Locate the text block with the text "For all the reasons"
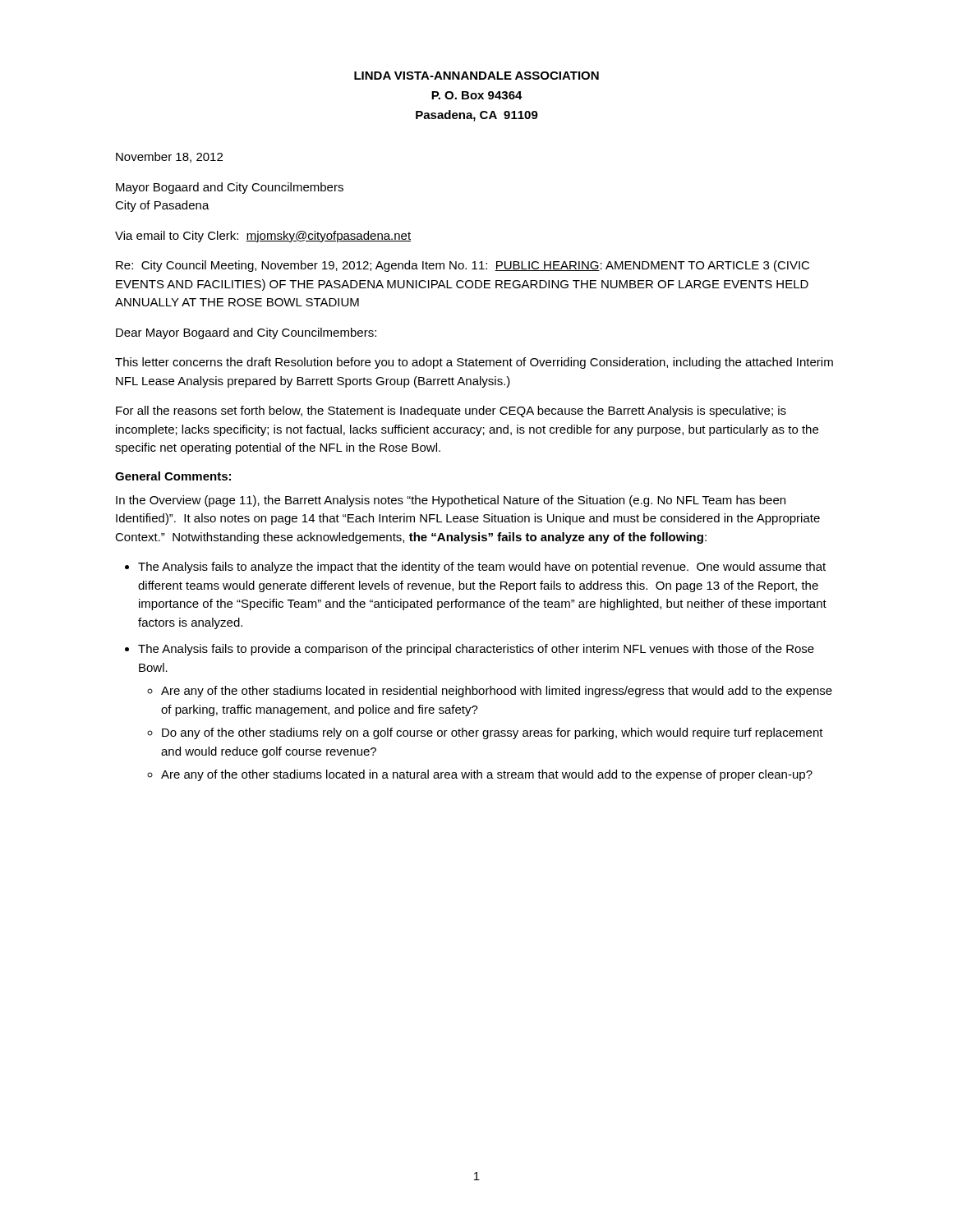953x1232 pixels. [x=467, y=429]
